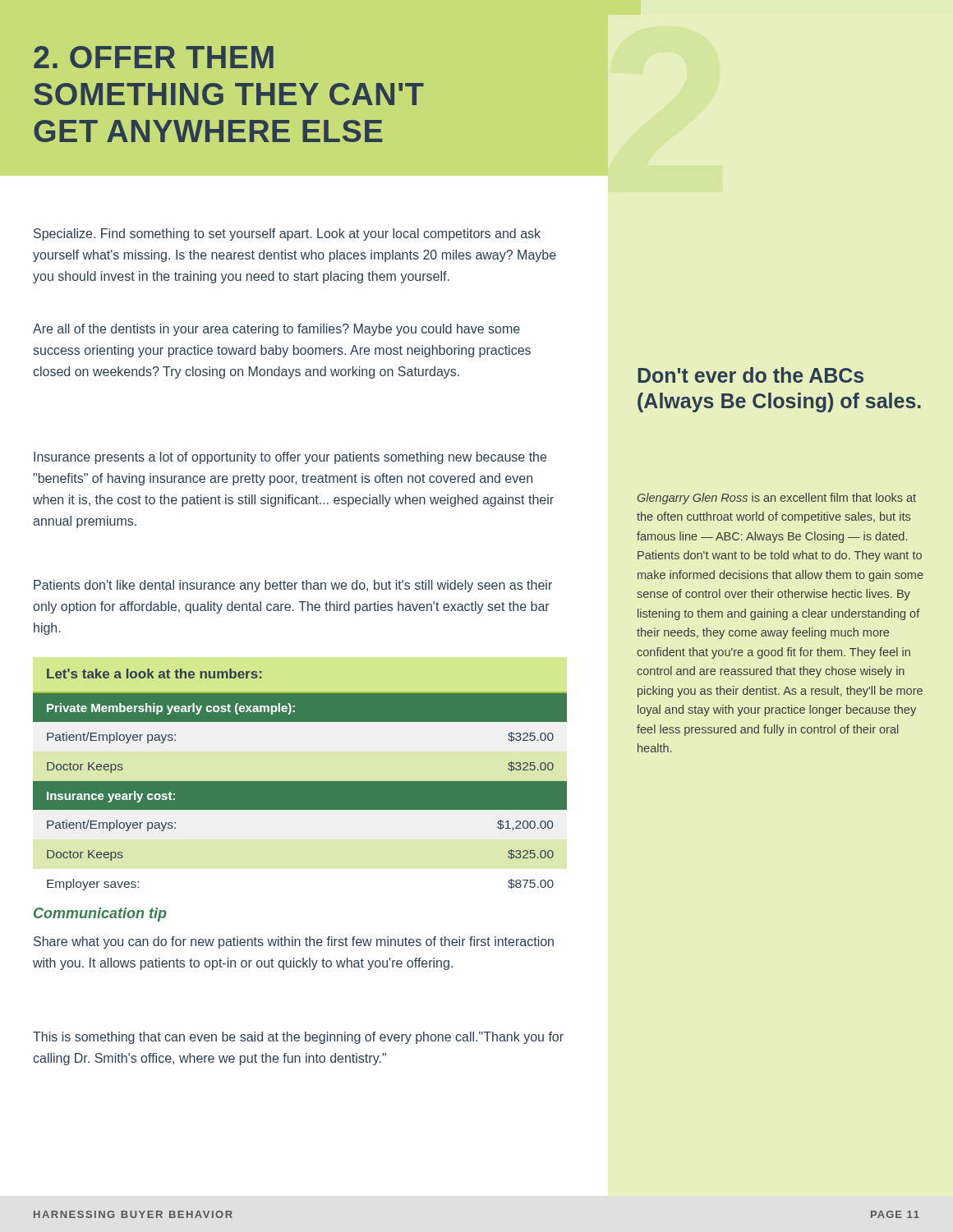Find the passage starting "This is something that can even be"

click(x=300, y=1048)
